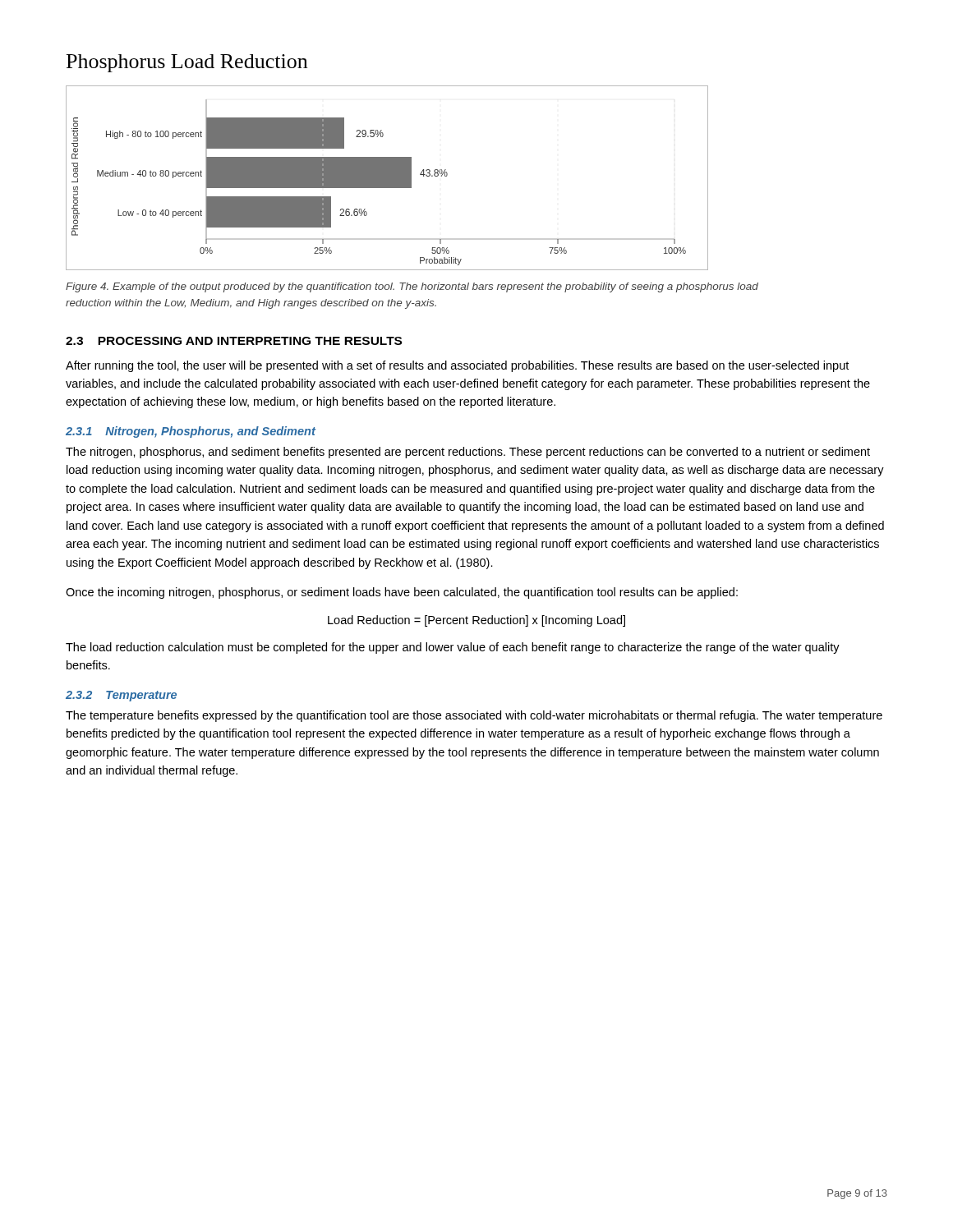This screenshot has height=1232, width=953.
Task: Locate the caption that opens with "Figure 4. Example of the output produced"
Action: click(412, 295)
